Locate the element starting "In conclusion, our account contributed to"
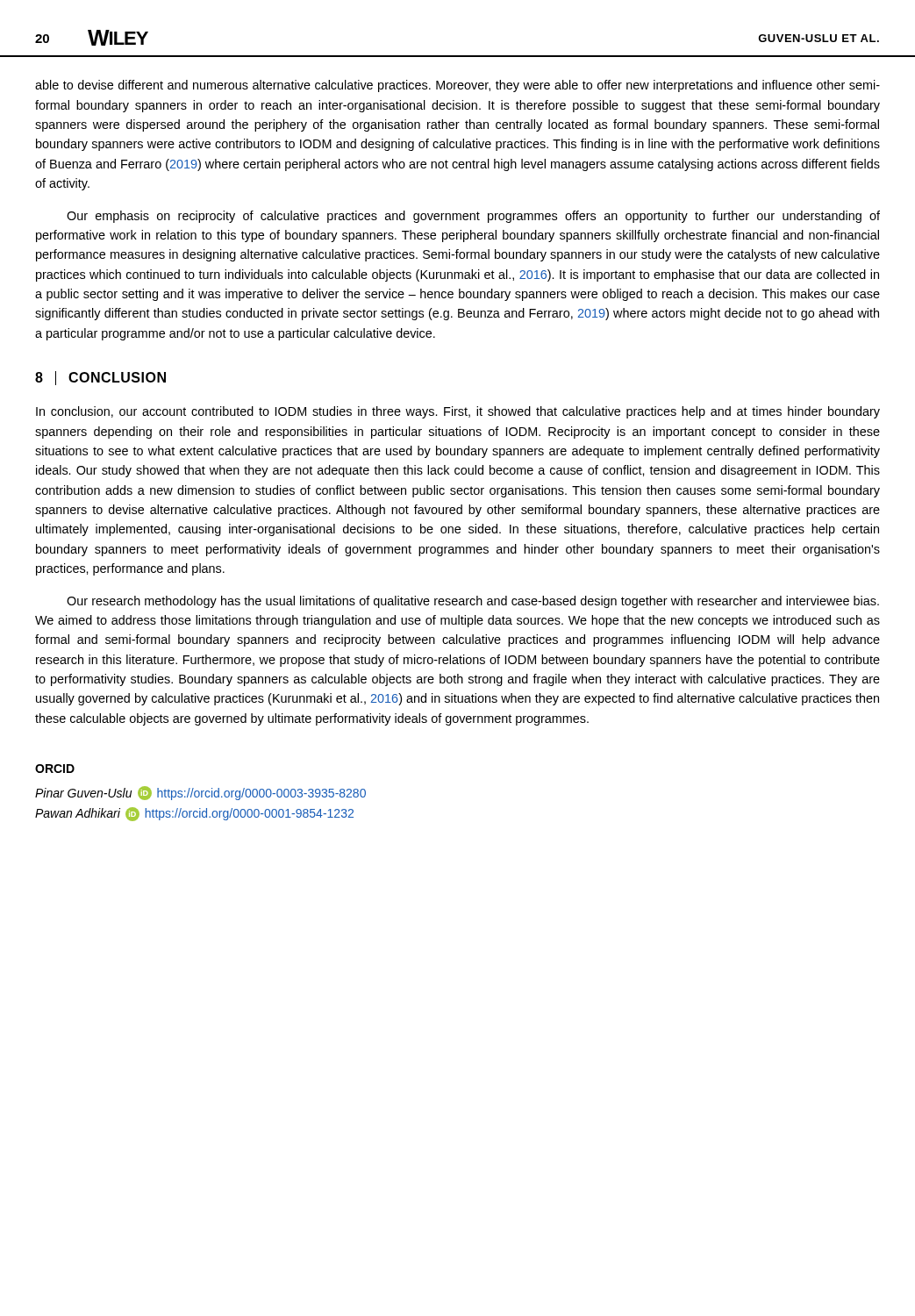 (x=458, y=490)
